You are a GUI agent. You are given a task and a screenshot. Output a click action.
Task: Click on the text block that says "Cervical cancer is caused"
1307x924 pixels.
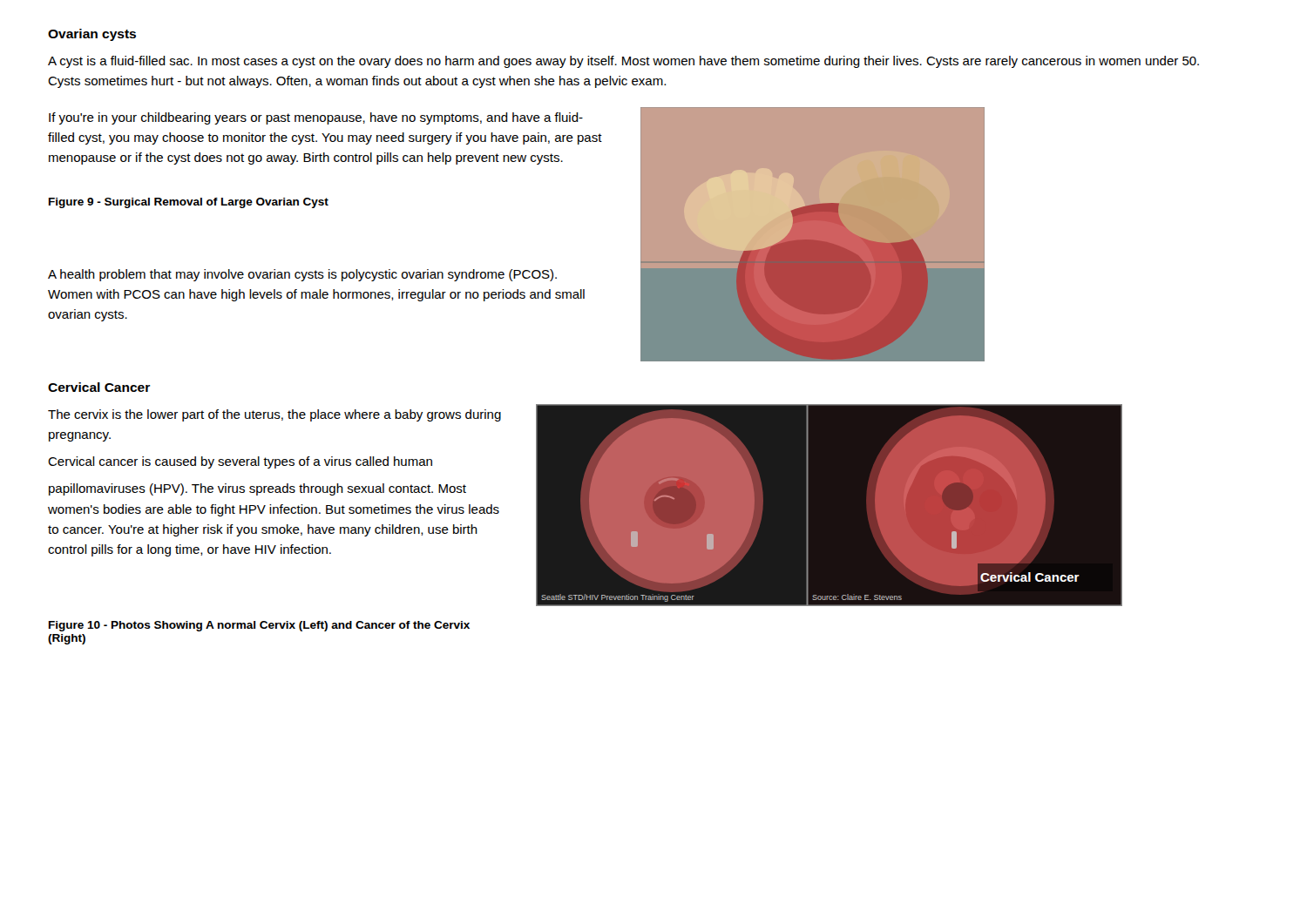tap(240, 461)
